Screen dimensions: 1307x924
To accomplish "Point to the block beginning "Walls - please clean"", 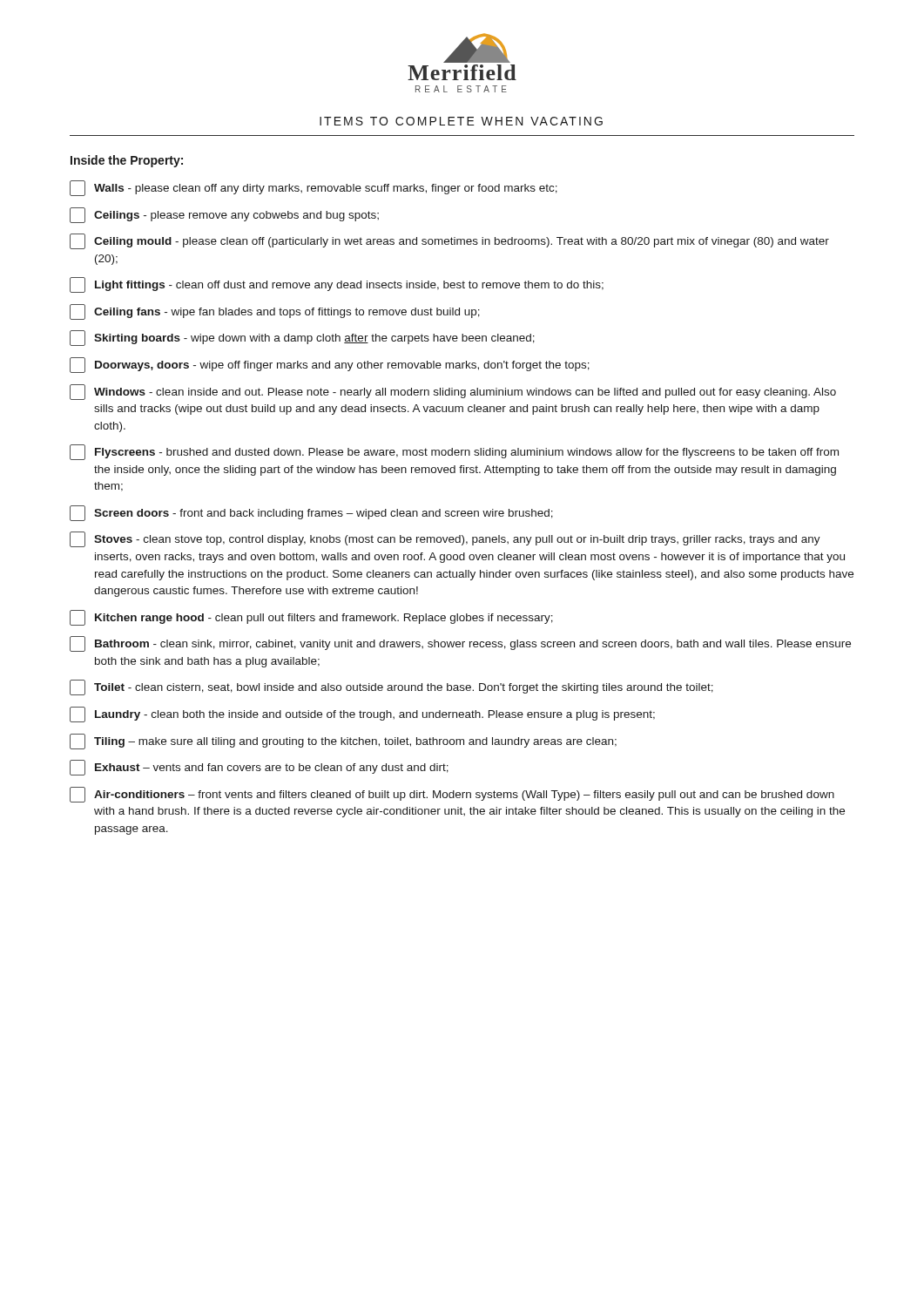I will tap(462, 188).
